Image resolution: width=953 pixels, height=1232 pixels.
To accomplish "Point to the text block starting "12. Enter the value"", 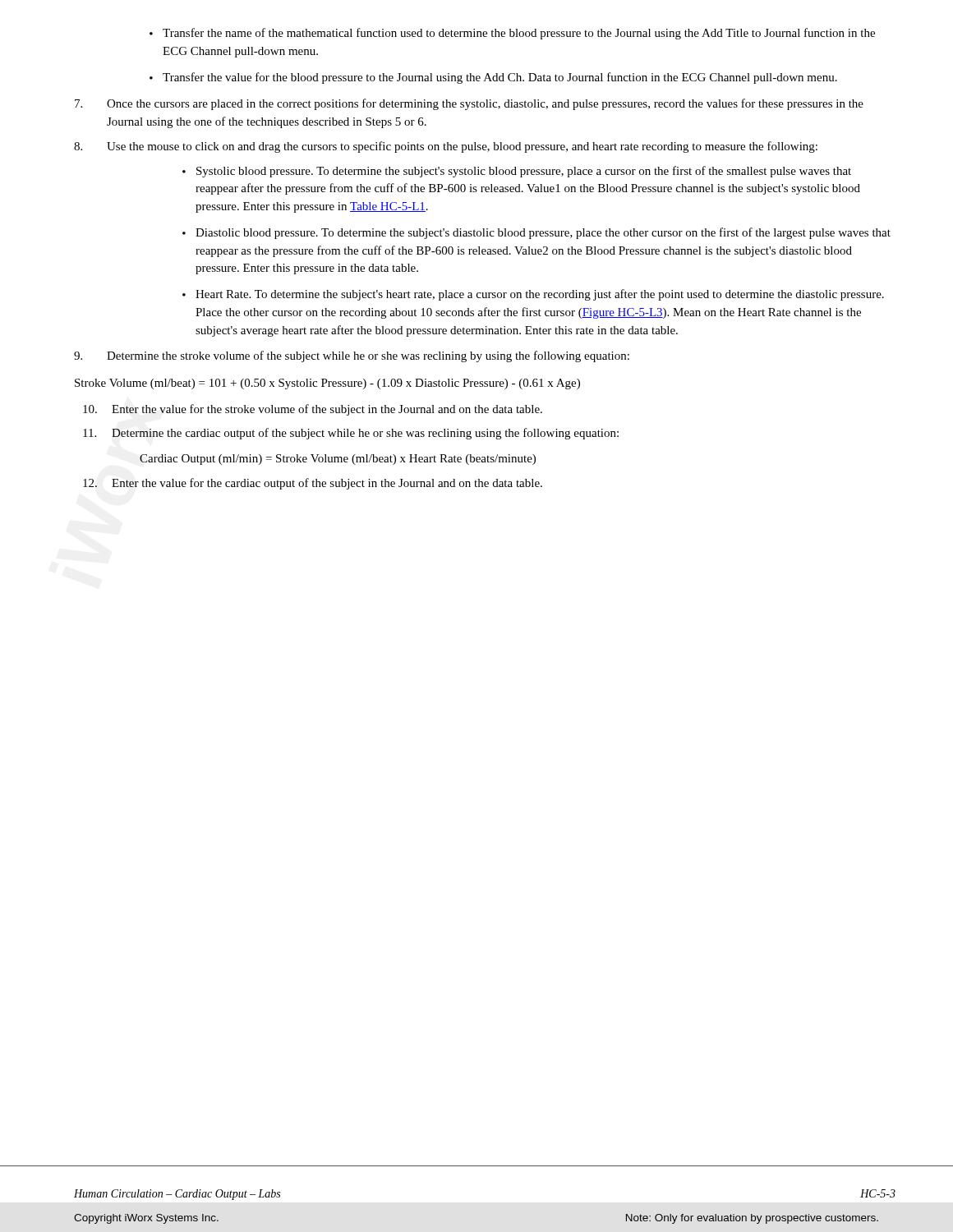I will pyautogui.click(x=489, y=483).
